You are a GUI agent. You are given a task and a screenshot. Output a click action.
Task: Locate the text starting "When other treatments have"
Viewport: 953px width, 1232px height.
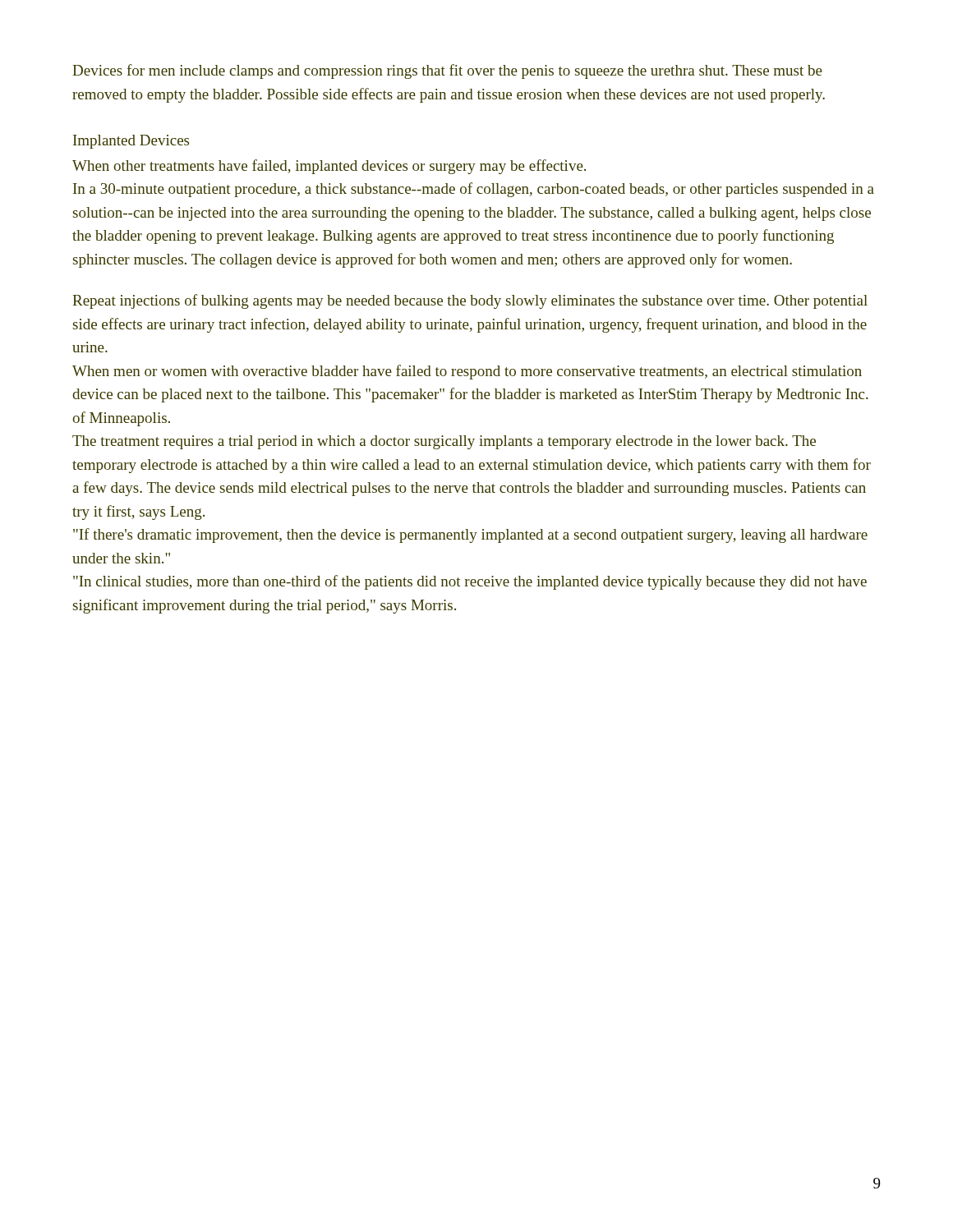476,166
